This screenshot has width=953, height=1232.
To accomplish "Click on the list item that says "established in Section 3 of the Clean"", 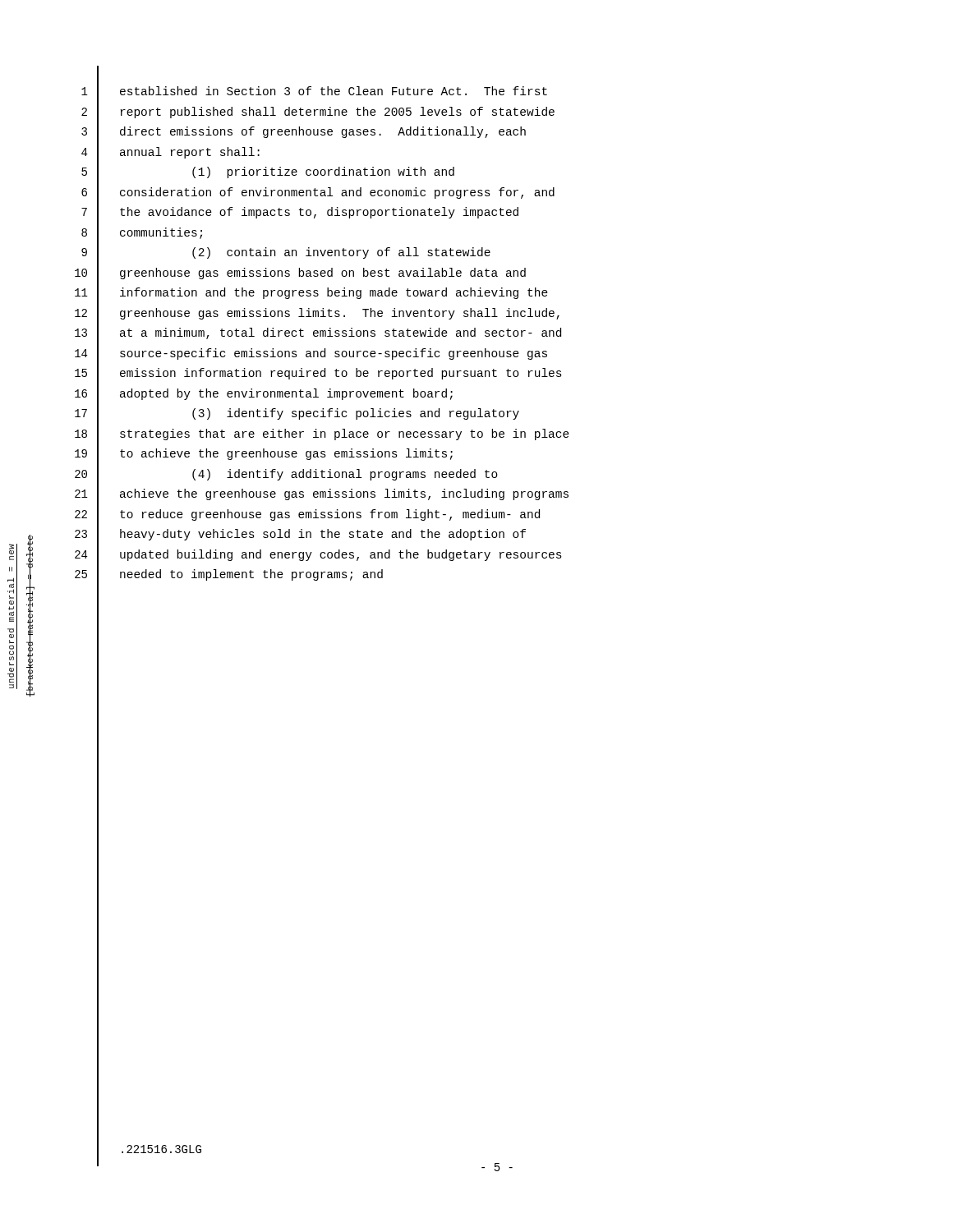I will (x=334, y=92).
